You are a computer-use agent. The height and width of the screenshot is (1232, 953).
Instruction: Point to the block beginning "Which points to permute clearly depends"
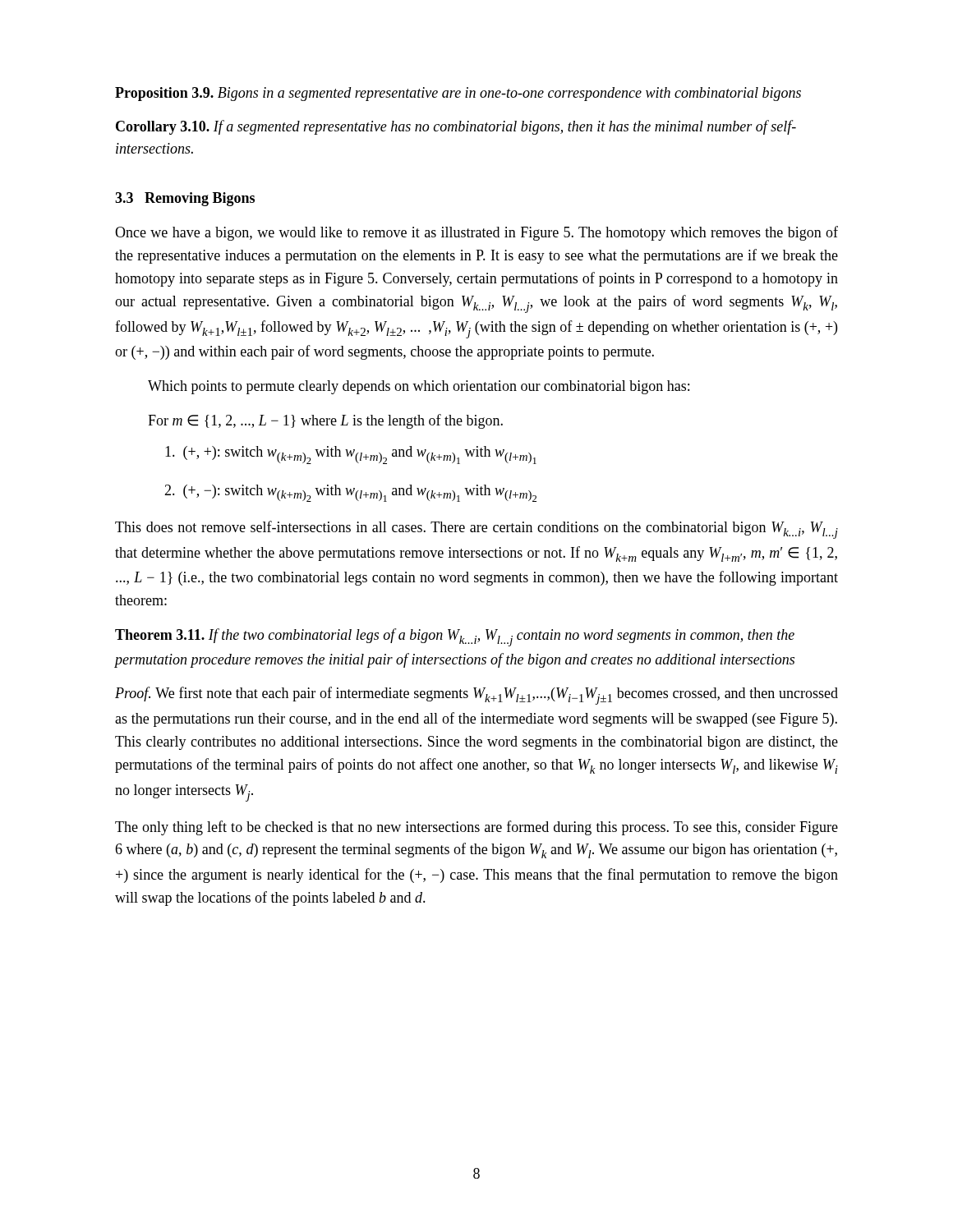[419, 386]
